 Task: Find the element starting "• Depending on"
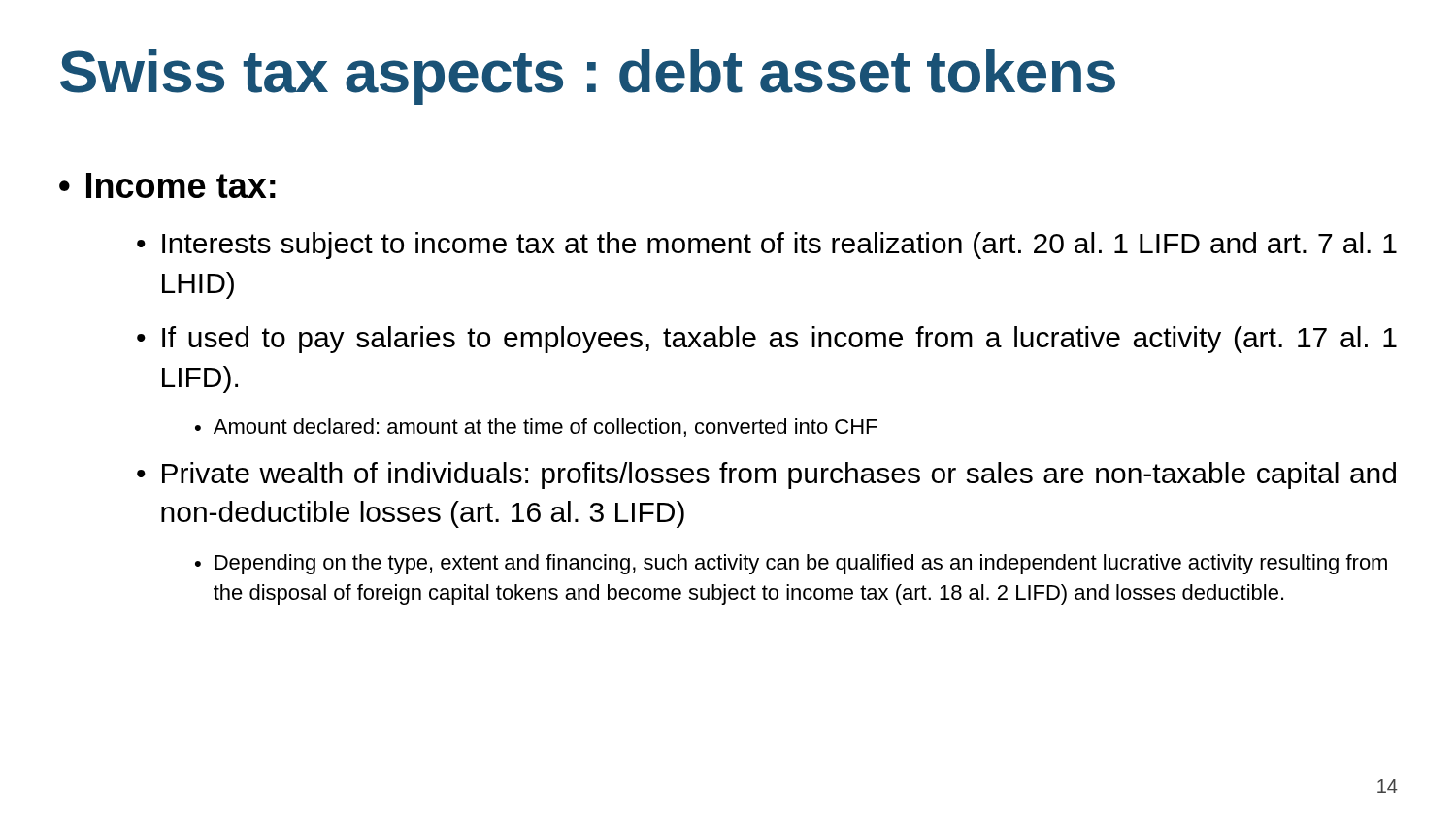[x=796, y=578]
